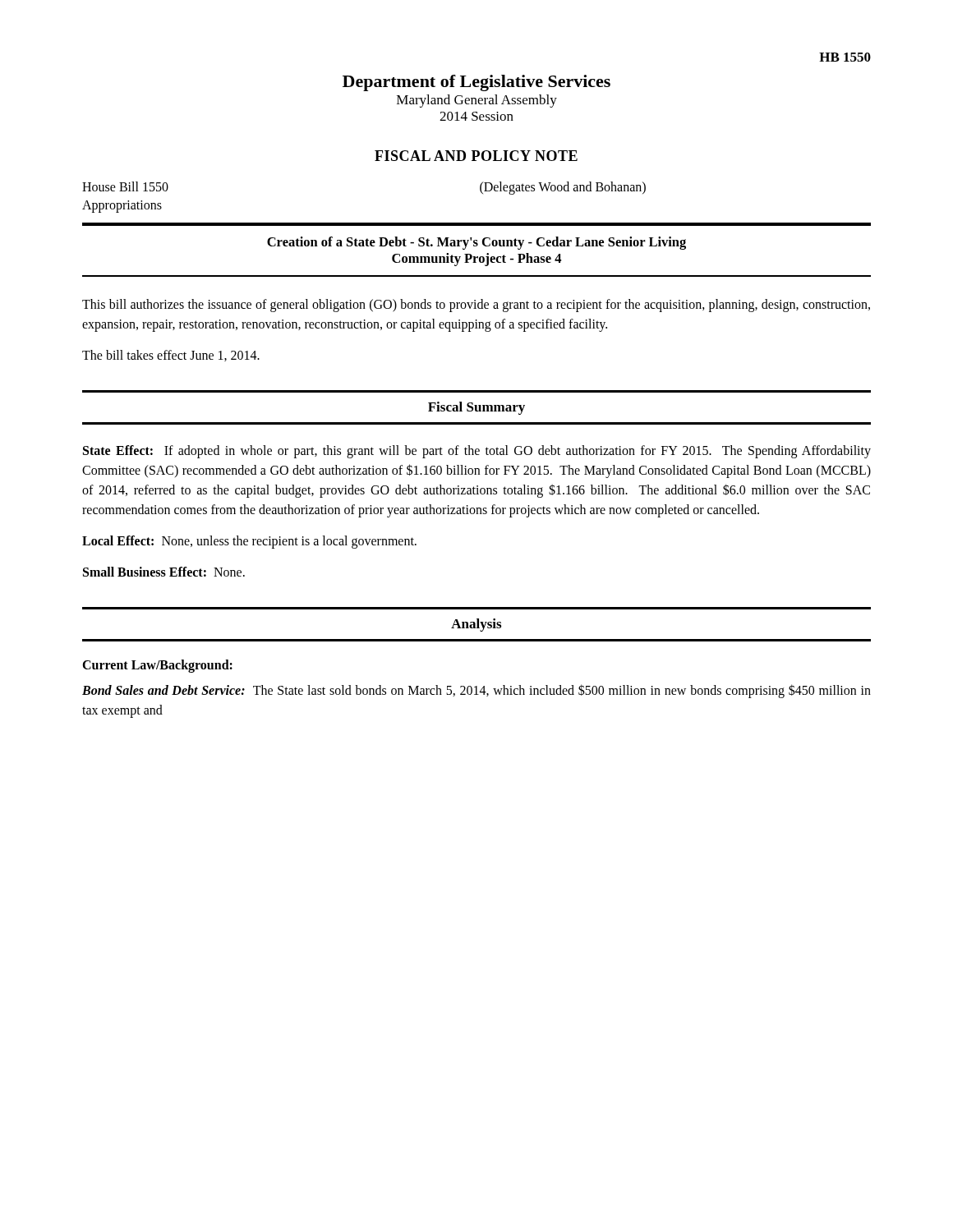Select the element starting "Creation of a"
The width and height of the screenshot is (953, 1232).
(476, 251)
